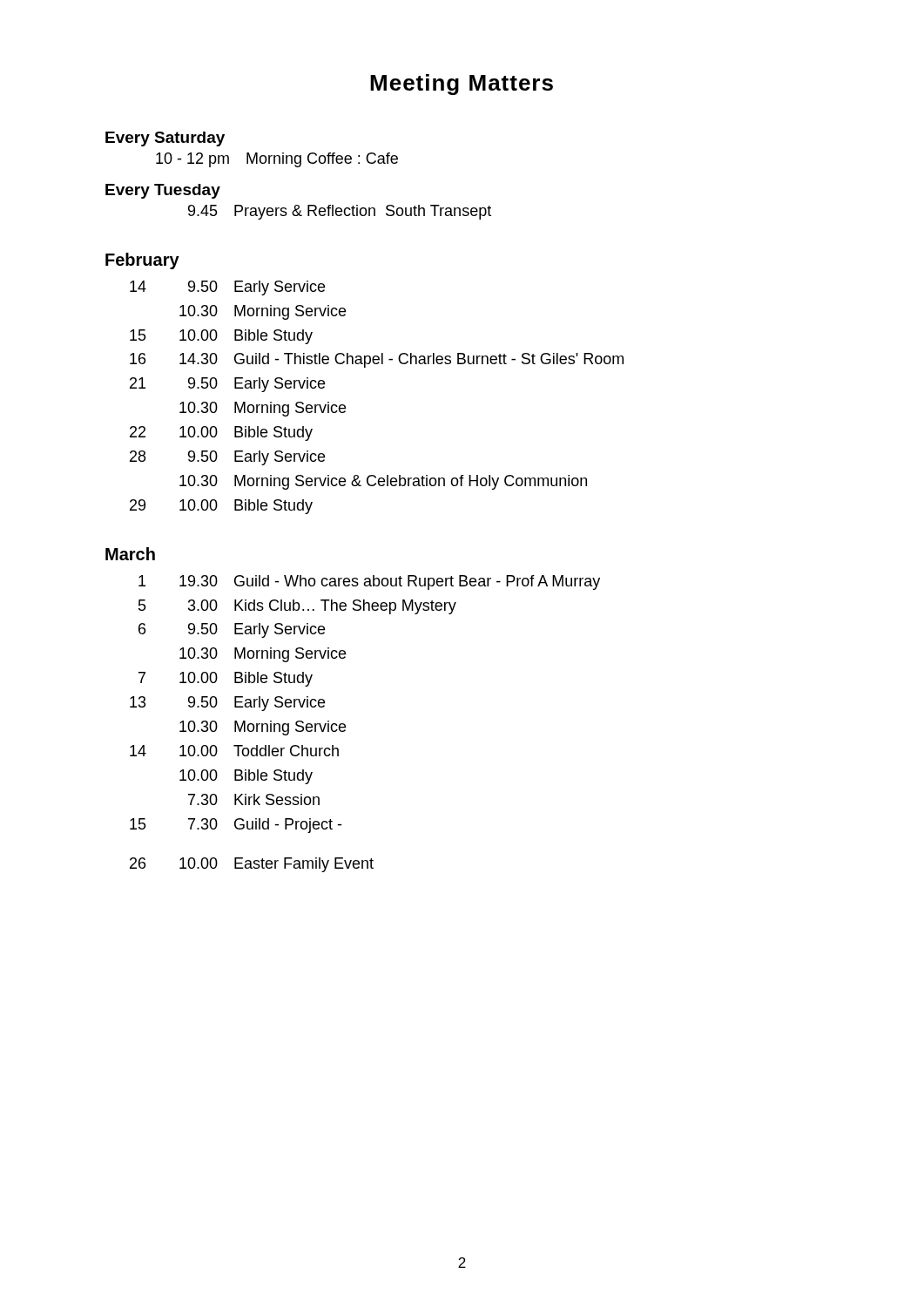Viewport: 924px width, 1307px height.
Task: Locate the list item containing "7.30 Kirk Session"
Action: (254, 799)
